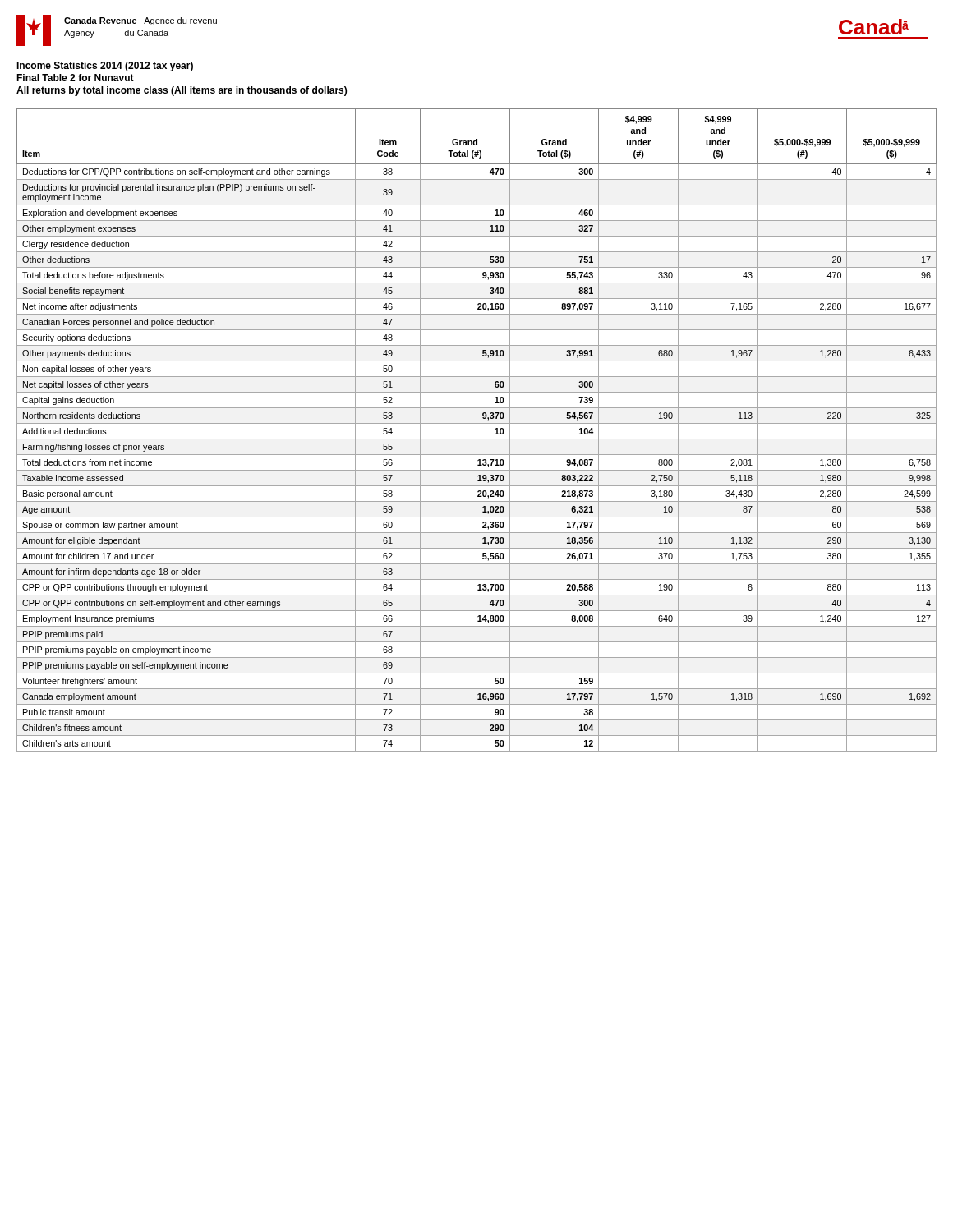Find the text starting "All returns by total income class (All"
The height and width of the screenshot is (1232, 953).
(x=182, y=90)
